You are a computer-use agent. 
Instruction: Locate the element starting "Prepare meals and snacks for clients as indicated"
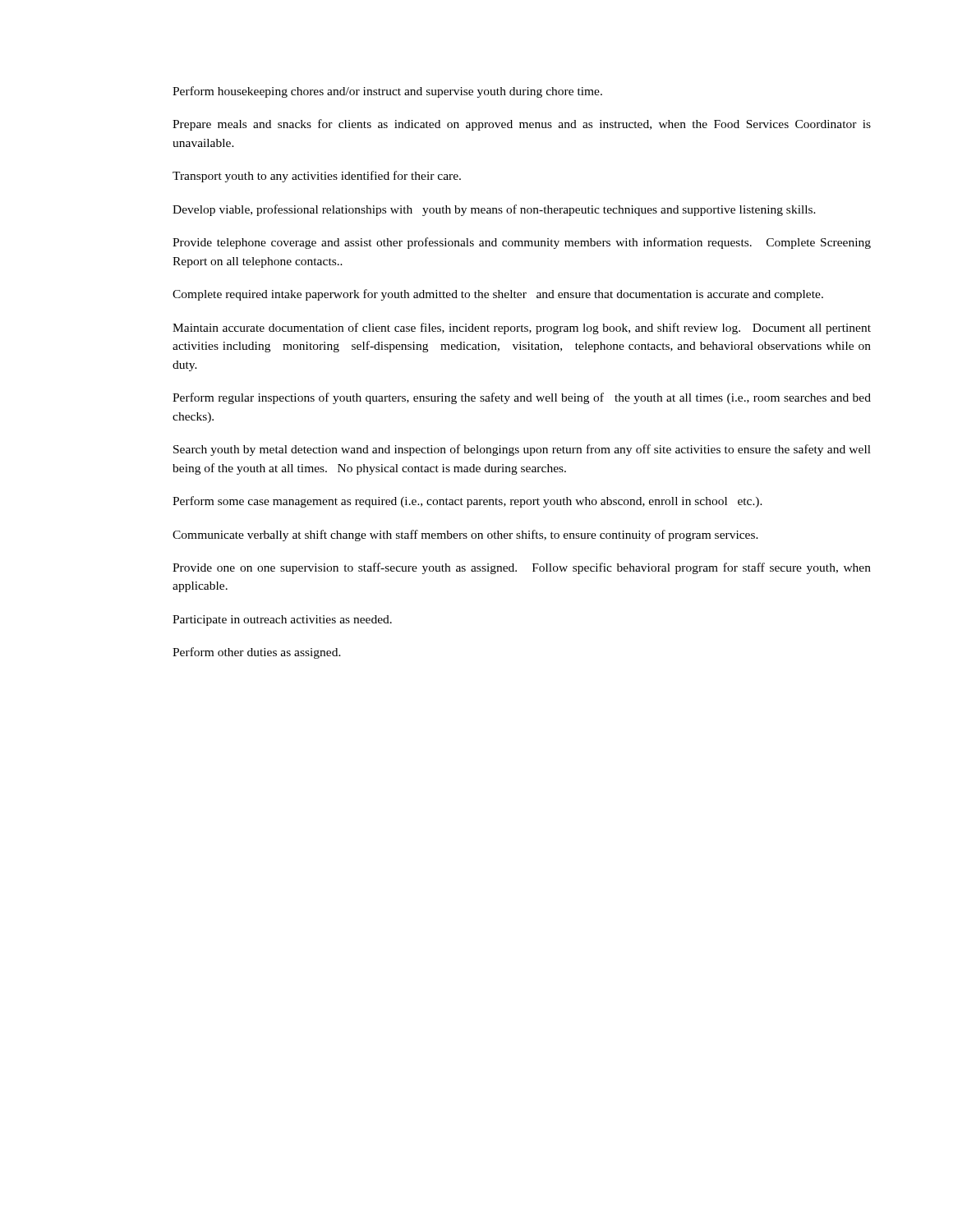click(x=522, y=133)
